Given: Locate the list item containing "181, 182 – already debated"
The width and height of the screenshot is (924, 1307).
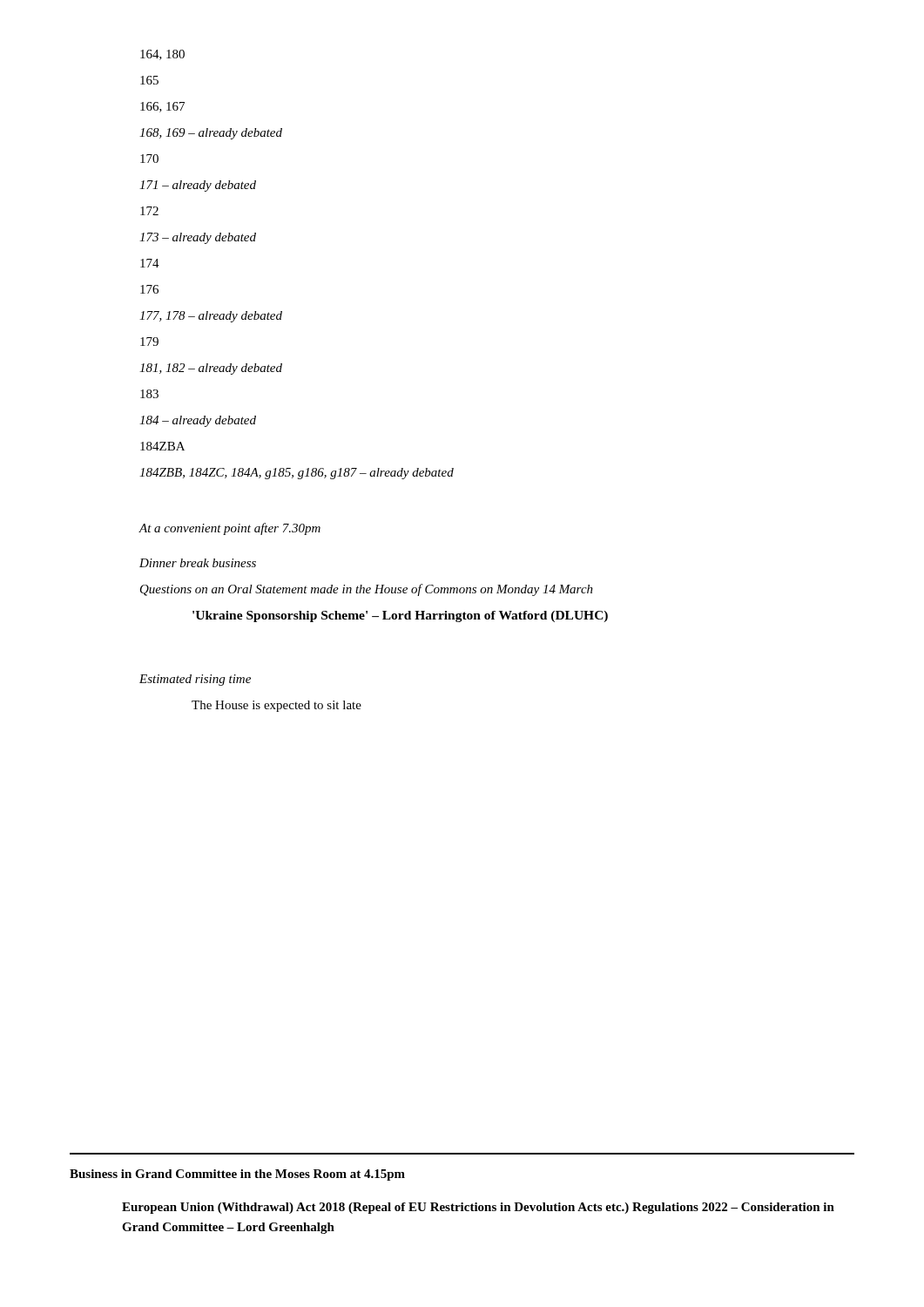Looking at the screenshot, I should click(x=211, y=368).
